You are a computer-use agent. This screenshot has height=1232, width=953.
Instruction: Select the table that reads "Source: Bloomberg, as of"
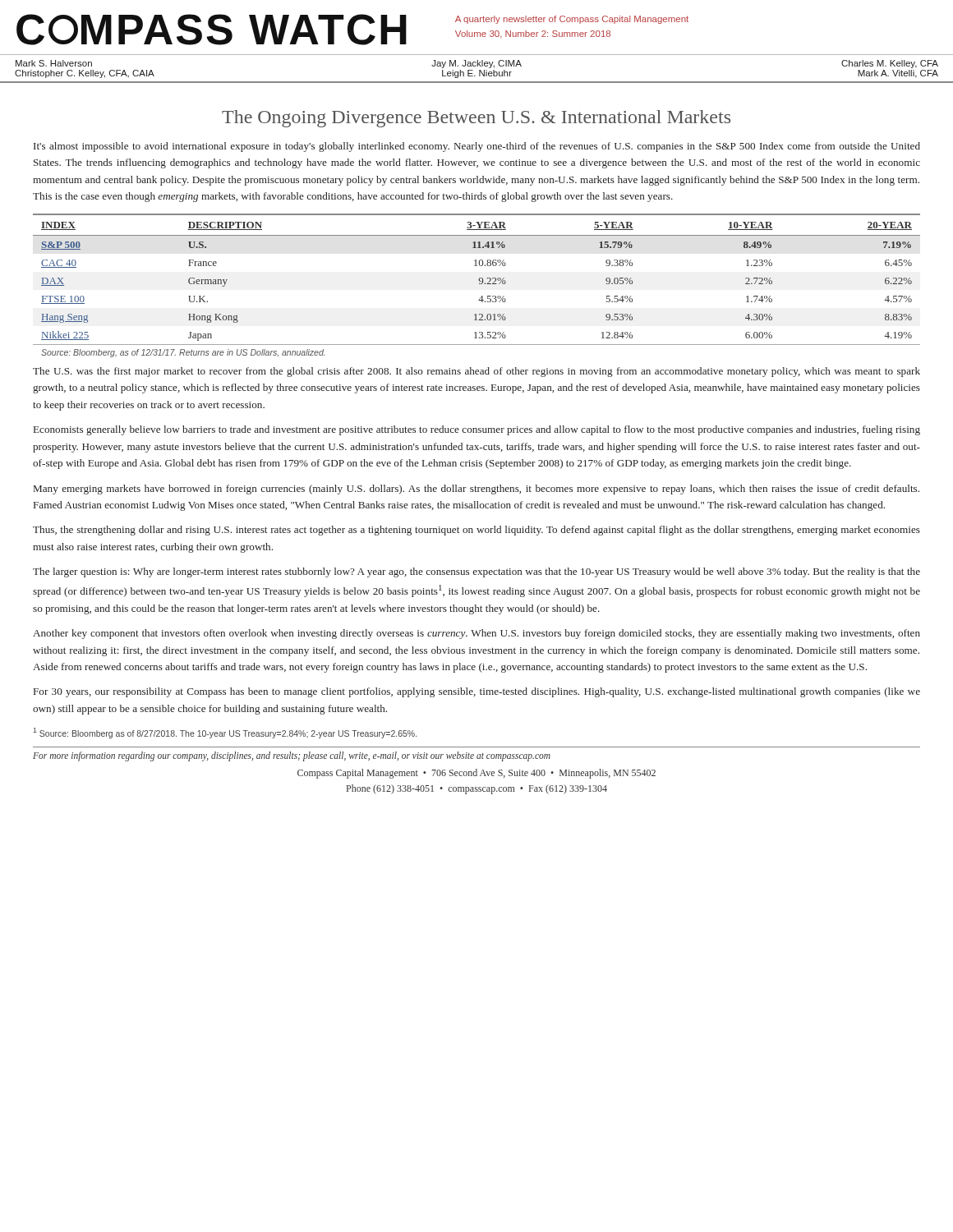(x=476, y=287)
